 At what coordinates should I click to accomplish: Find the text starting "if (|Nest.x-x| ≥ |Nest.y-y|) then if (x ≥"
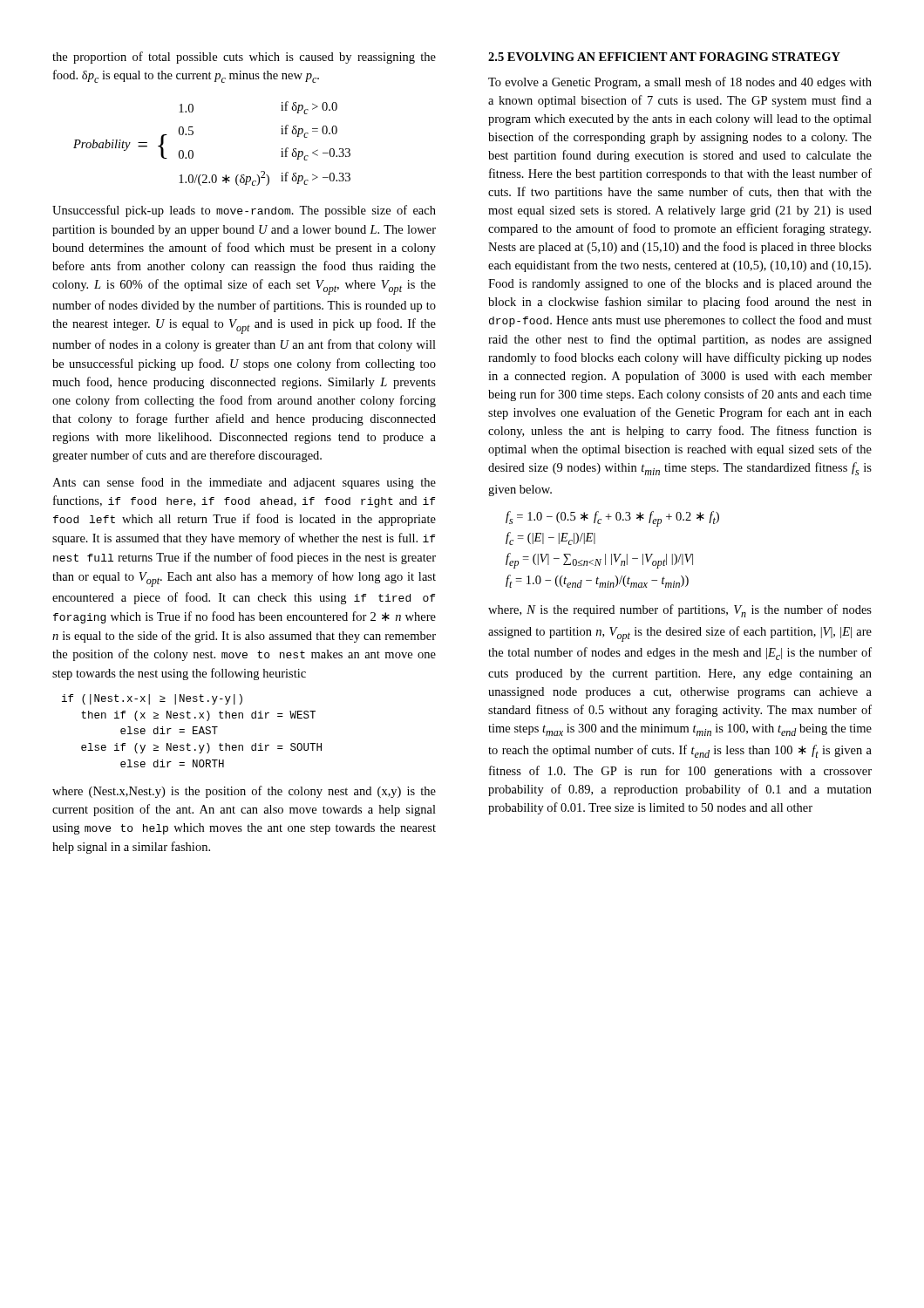click(x=152, y=699)
